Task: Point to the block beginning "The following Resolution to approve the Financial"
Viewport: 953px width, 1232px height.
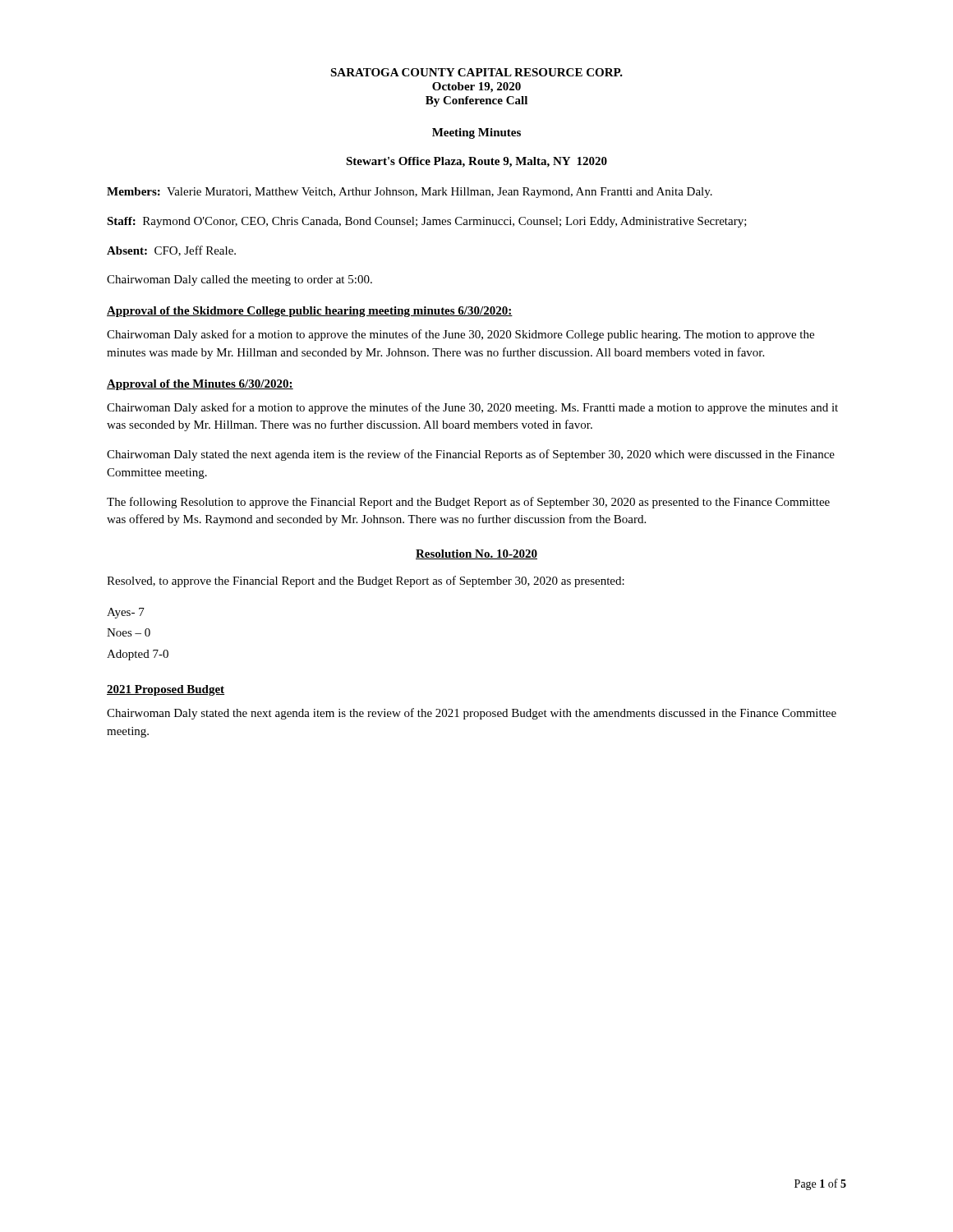Action: click(476, 511)
